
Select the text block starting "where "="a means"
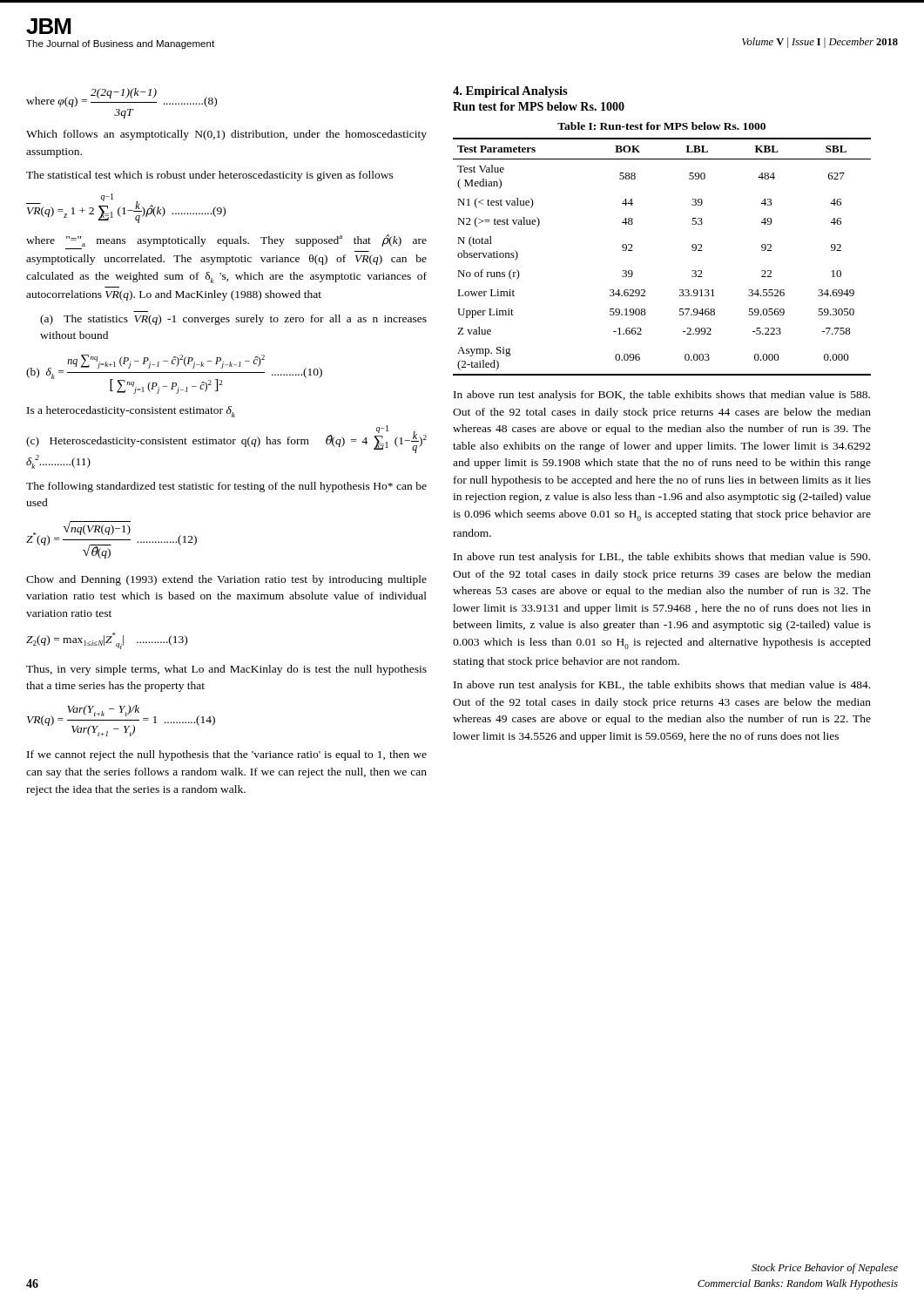pyautogui.click(x=226, y=267)
